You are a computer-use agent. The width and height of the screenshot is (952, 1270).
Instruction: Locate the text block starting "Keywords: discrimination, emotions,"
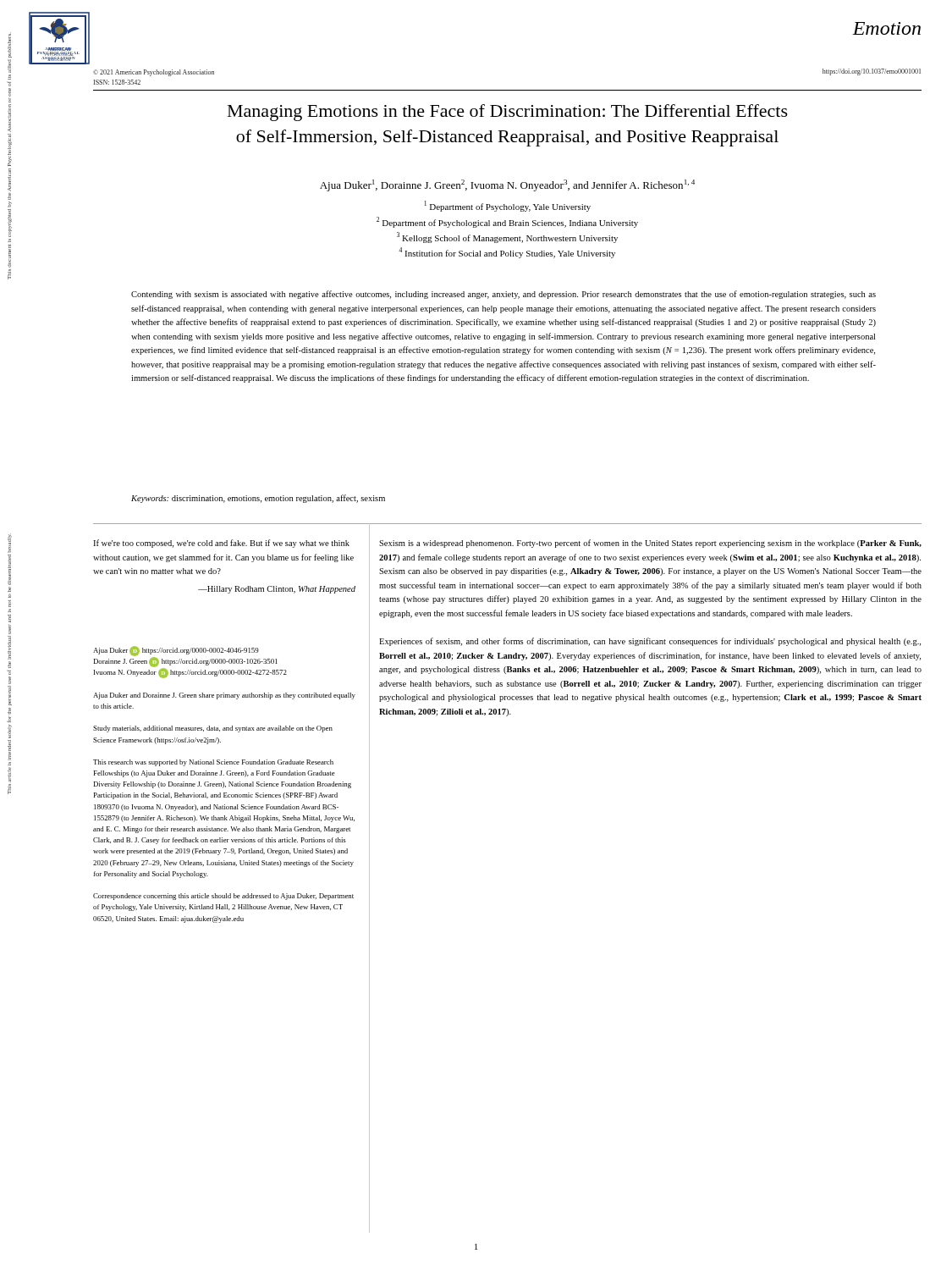pyautogui.click(x=258, y=498)
